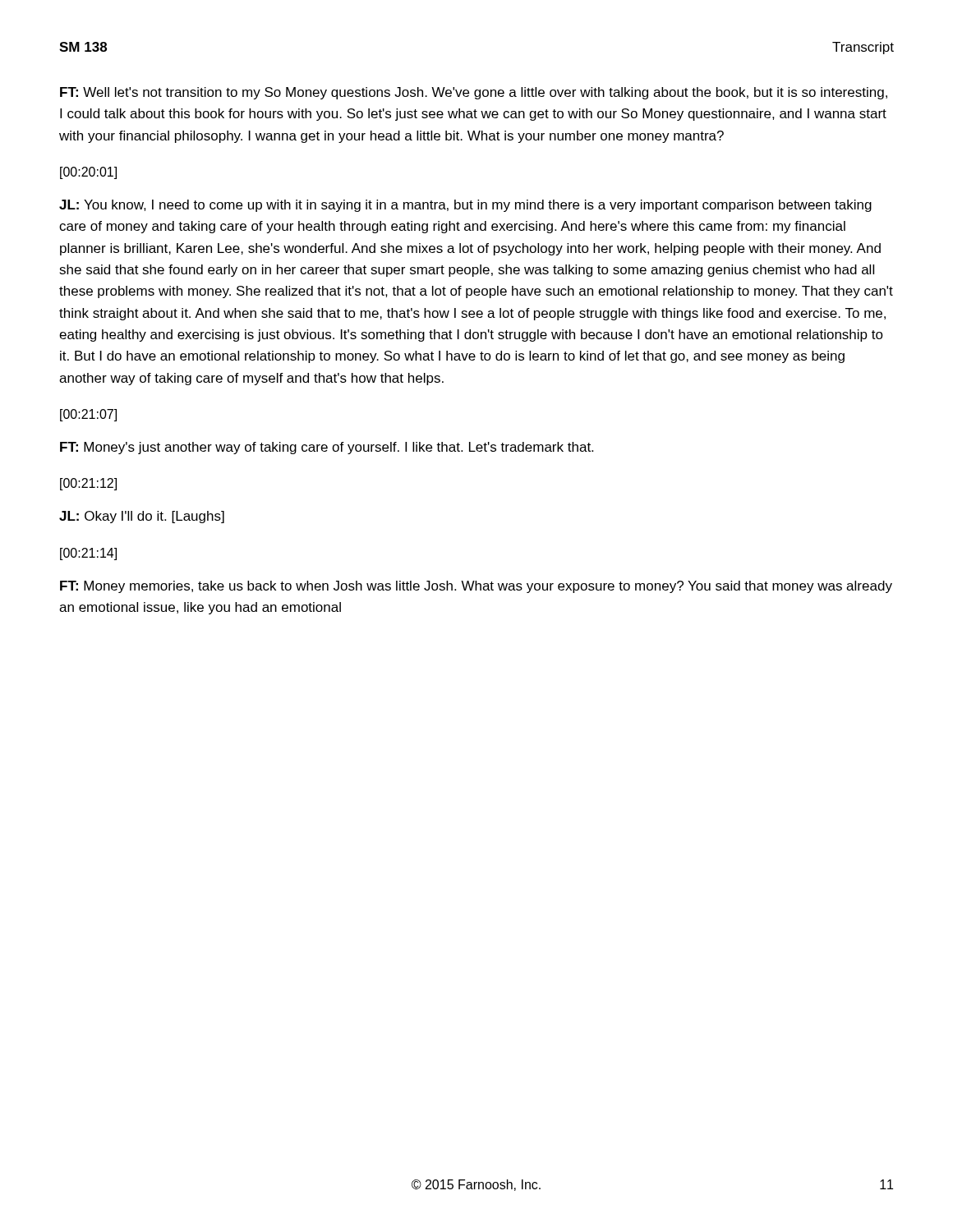Locate the block starting "JL: You know,"

476,291
